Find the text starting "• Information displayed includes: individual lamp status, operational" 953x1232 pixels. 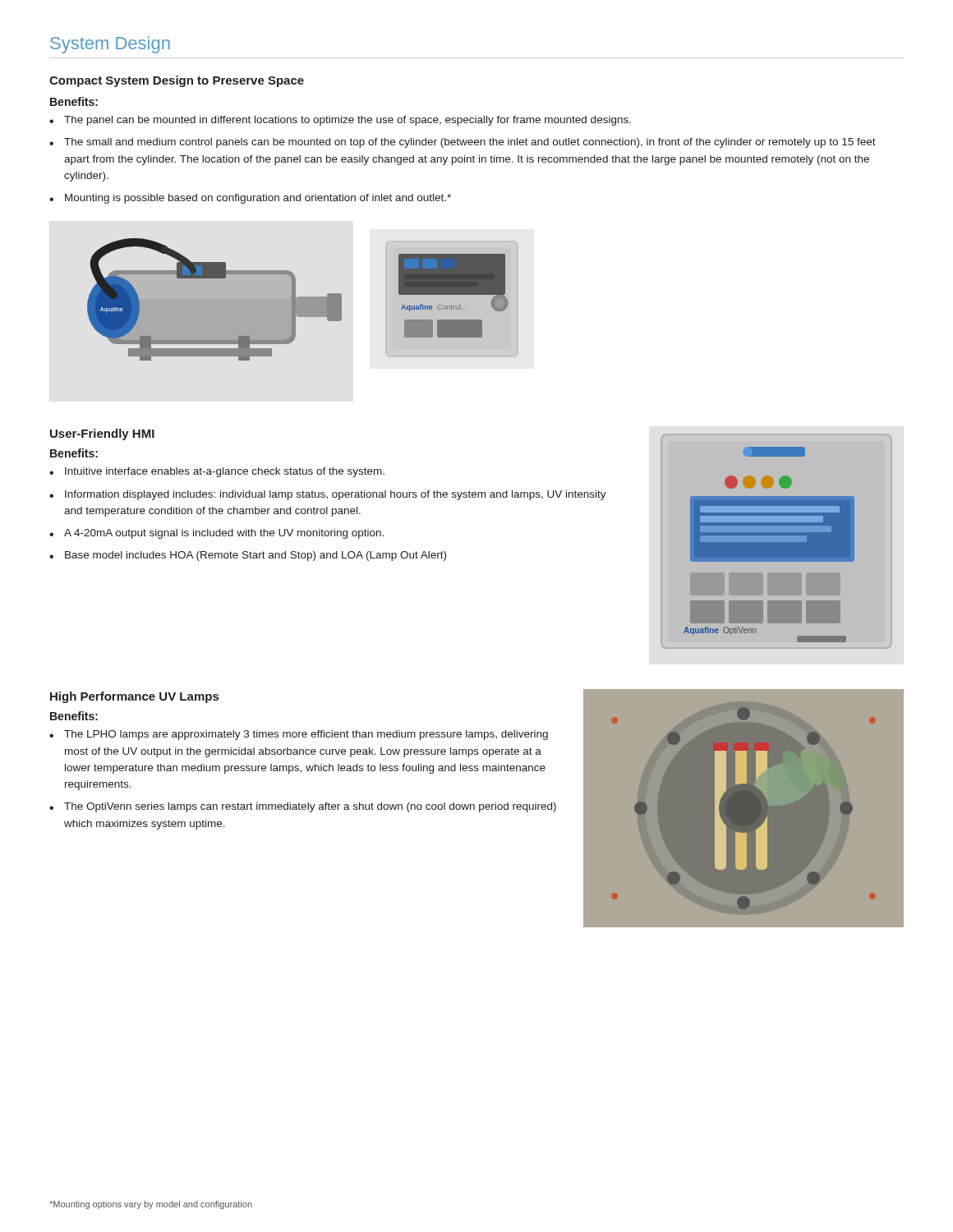[328, 501]
